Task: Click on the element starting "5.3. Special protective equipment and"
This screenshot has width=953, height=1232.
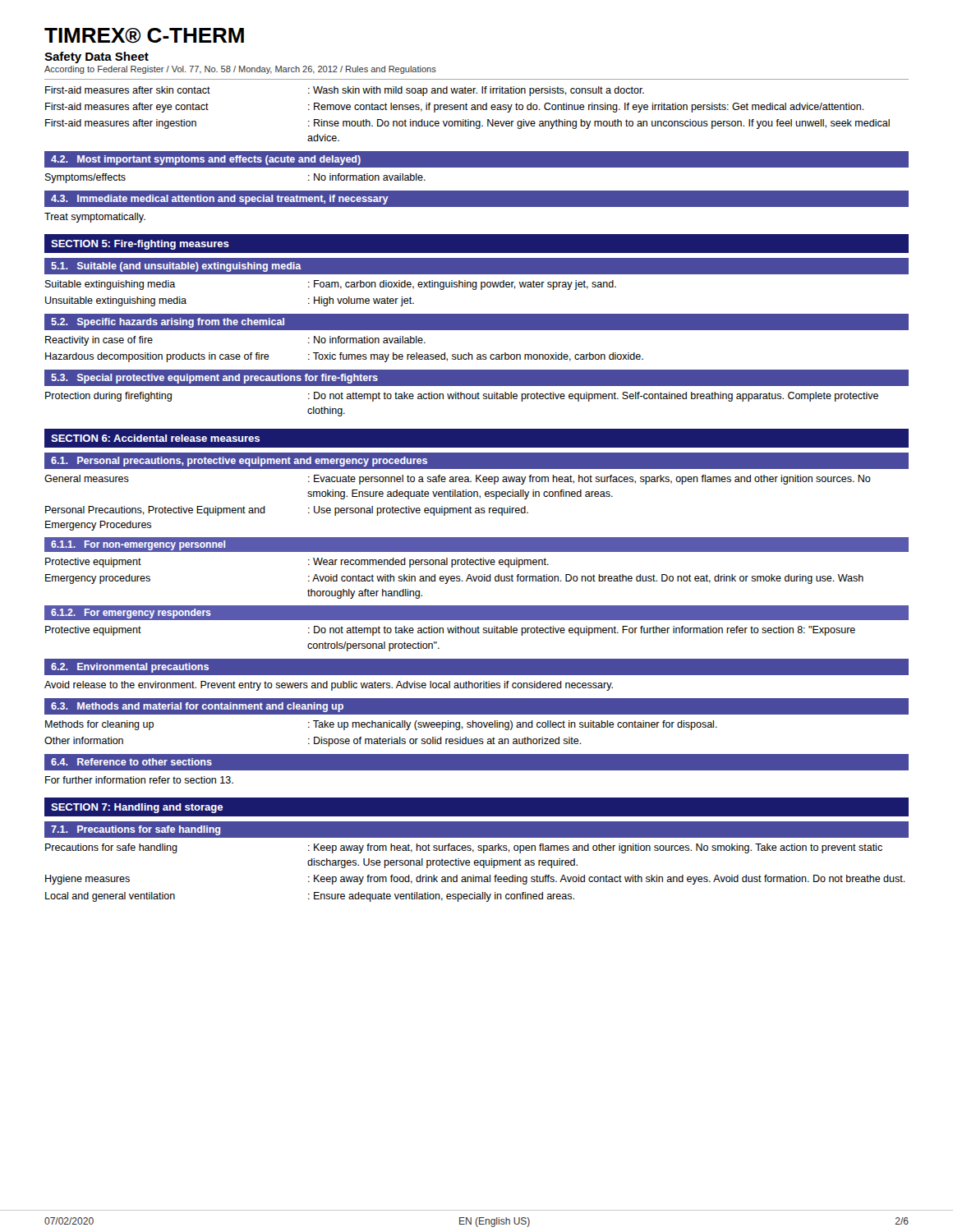Action: coord(214,378)
